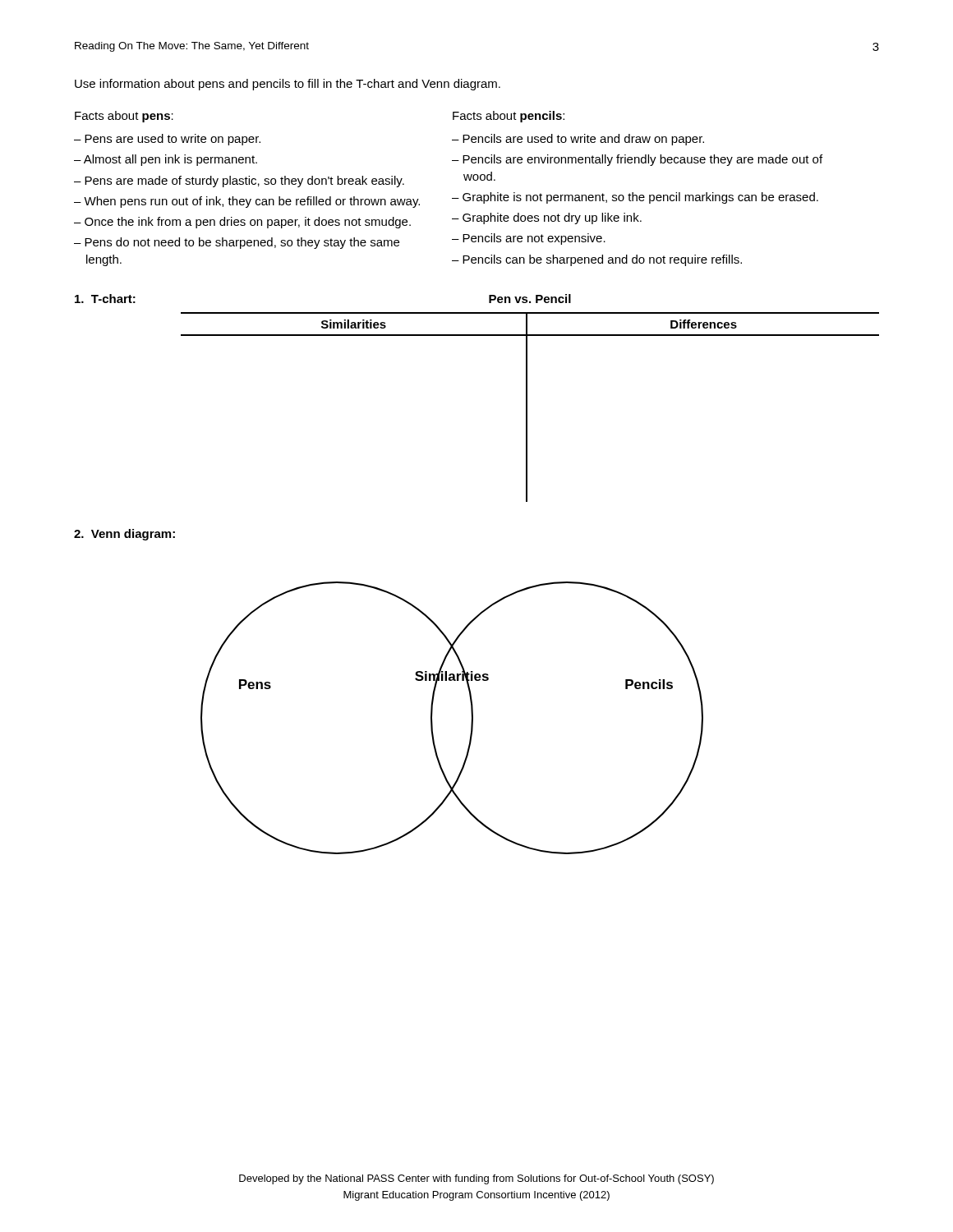Find the block on this page that starts "When pens run out of ink, they"
This screenshot has height=1232, width=953.
point(253,201)
